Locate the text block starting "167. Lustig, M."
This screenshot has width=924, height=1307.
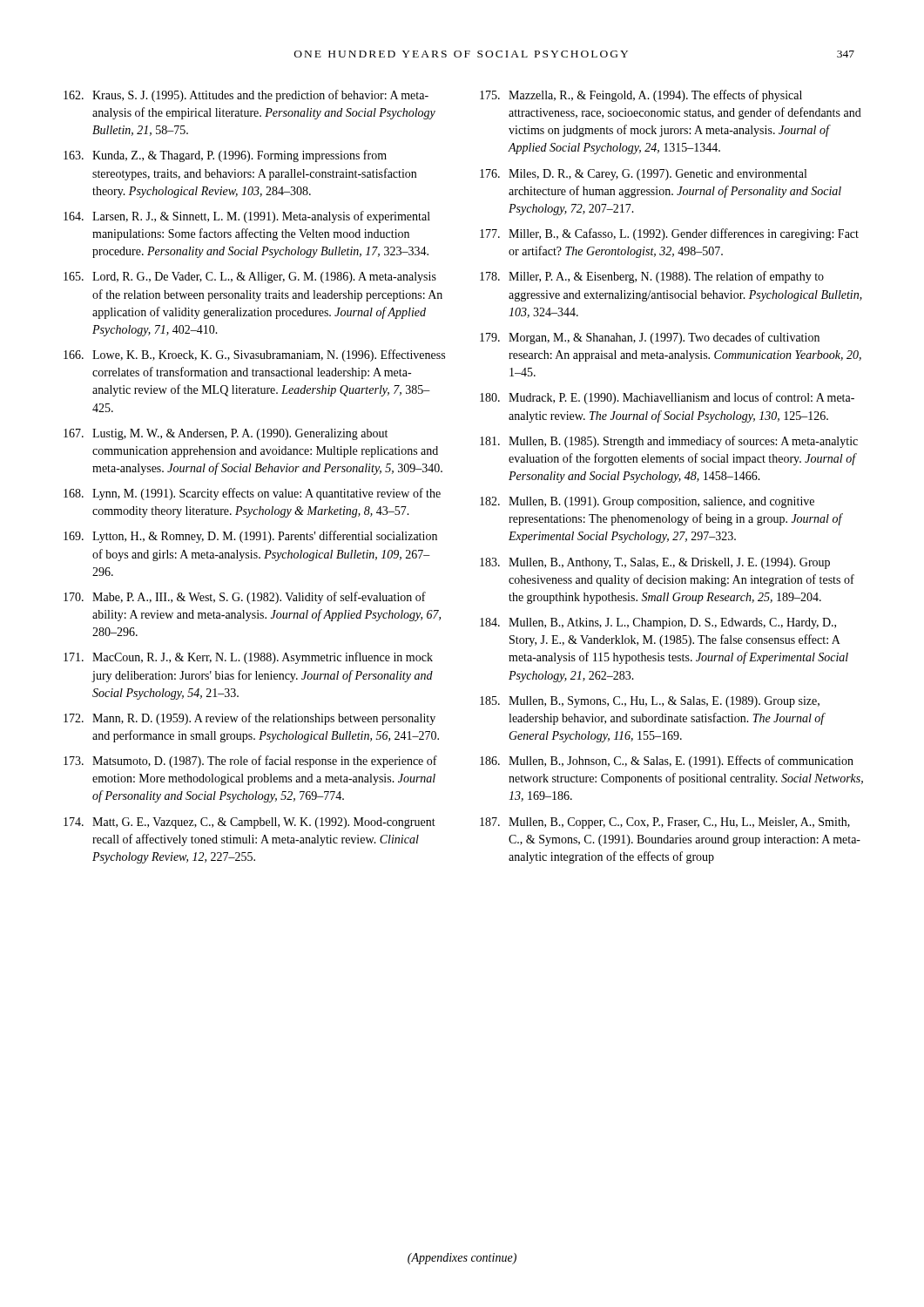[255, 451]
